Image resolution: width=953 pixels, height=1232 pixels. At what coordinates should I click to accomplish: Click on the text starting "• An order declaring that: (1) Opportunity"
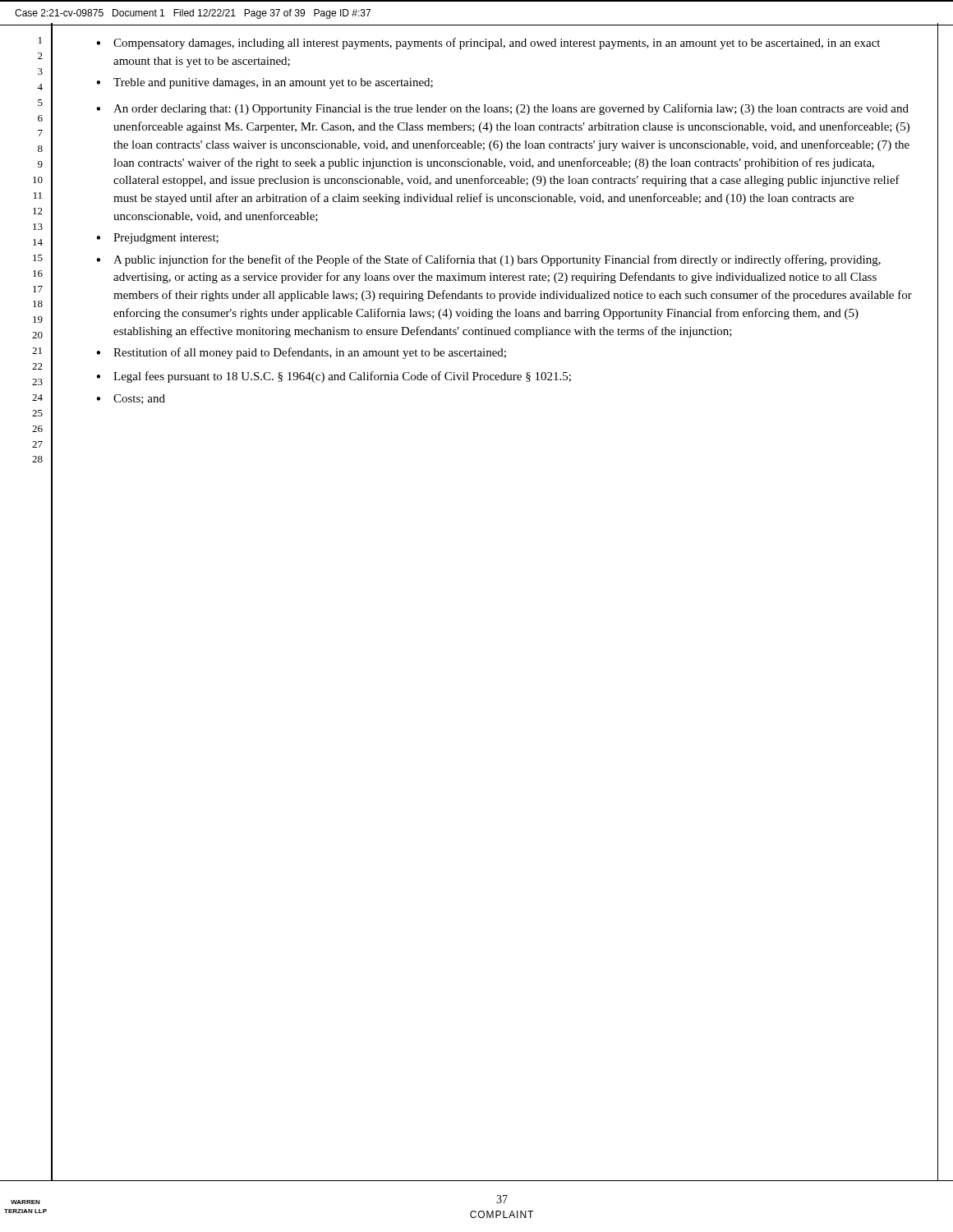[x=501, y=163]
